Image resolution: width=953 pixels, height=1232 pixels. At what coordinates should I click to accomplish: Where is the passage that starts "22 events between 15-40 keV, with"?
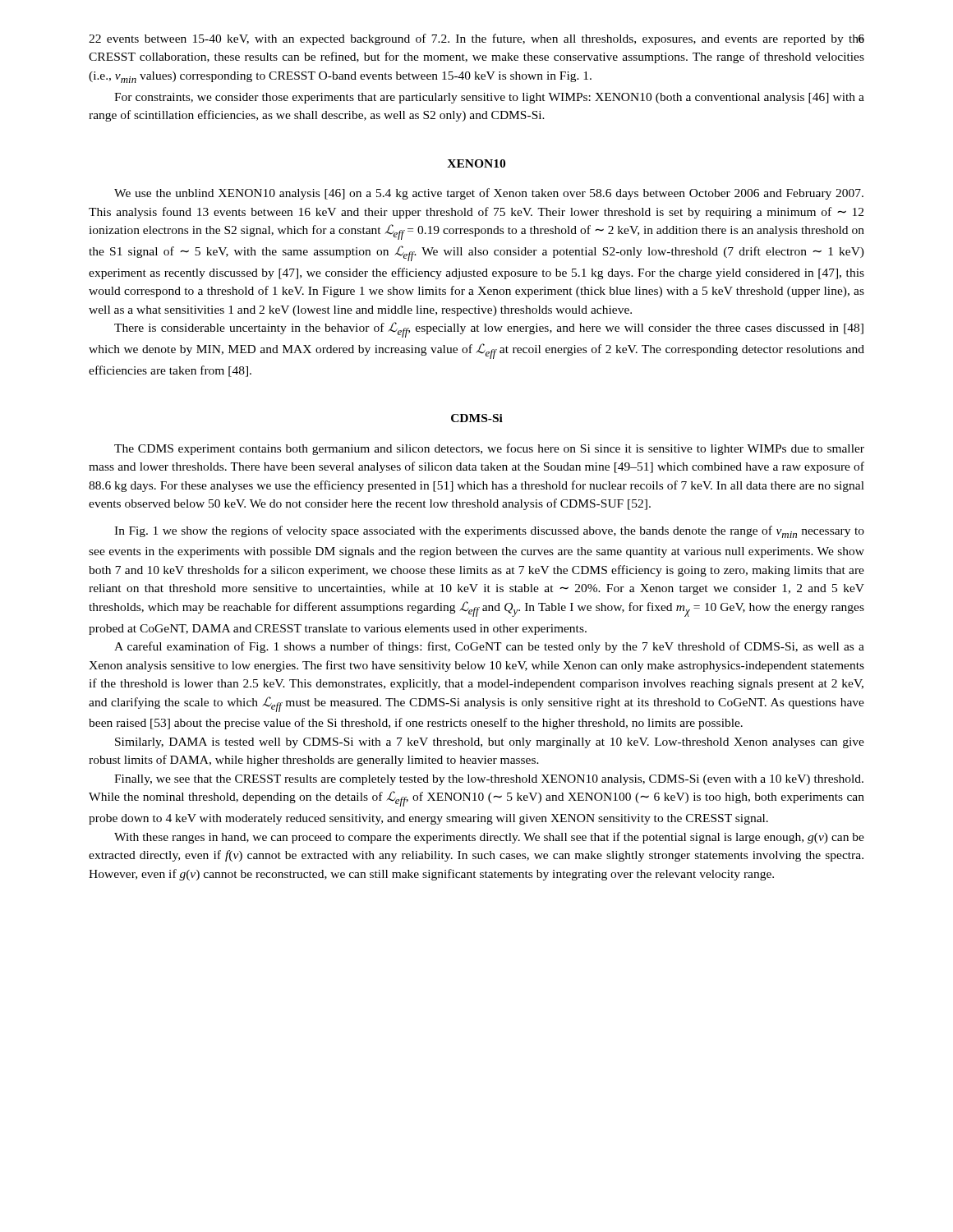click(x=476, y=59)
